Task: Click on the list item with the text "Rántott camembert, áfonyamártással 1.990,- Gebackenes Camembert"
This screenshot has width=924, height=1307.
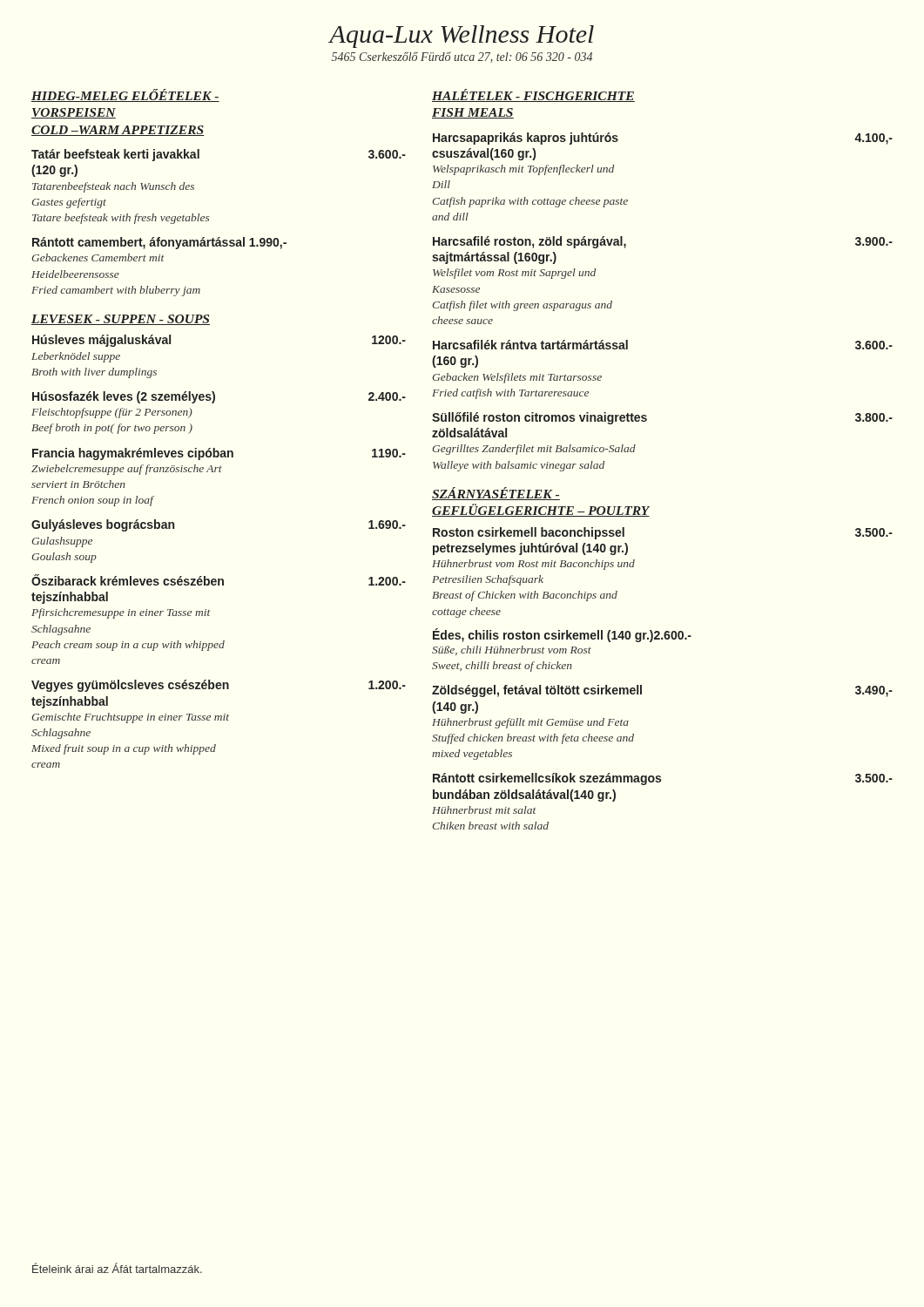Action: tap(159, 243)
